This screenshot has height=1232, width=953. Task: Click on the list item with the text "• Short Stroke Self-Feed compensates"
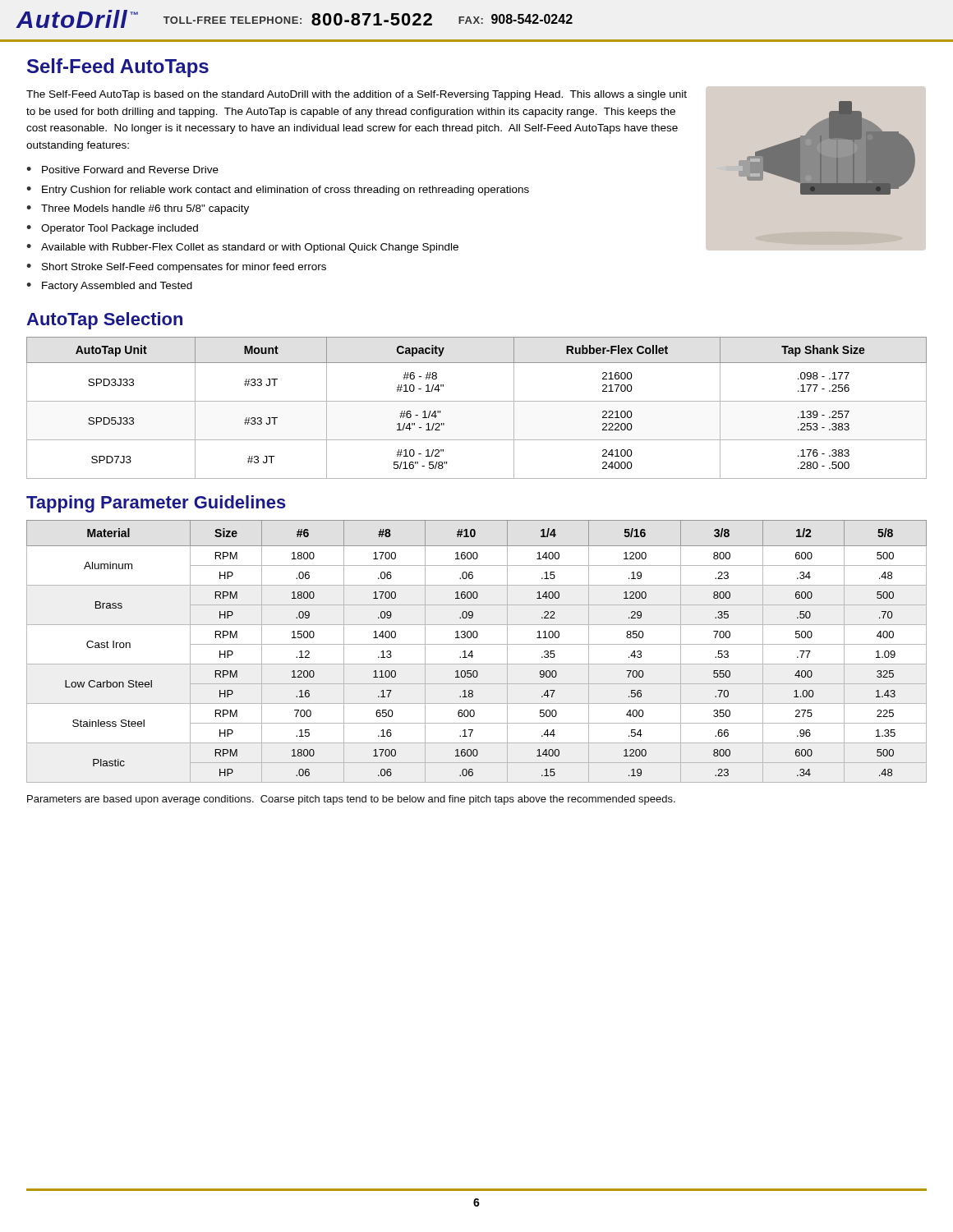[176, 267]
